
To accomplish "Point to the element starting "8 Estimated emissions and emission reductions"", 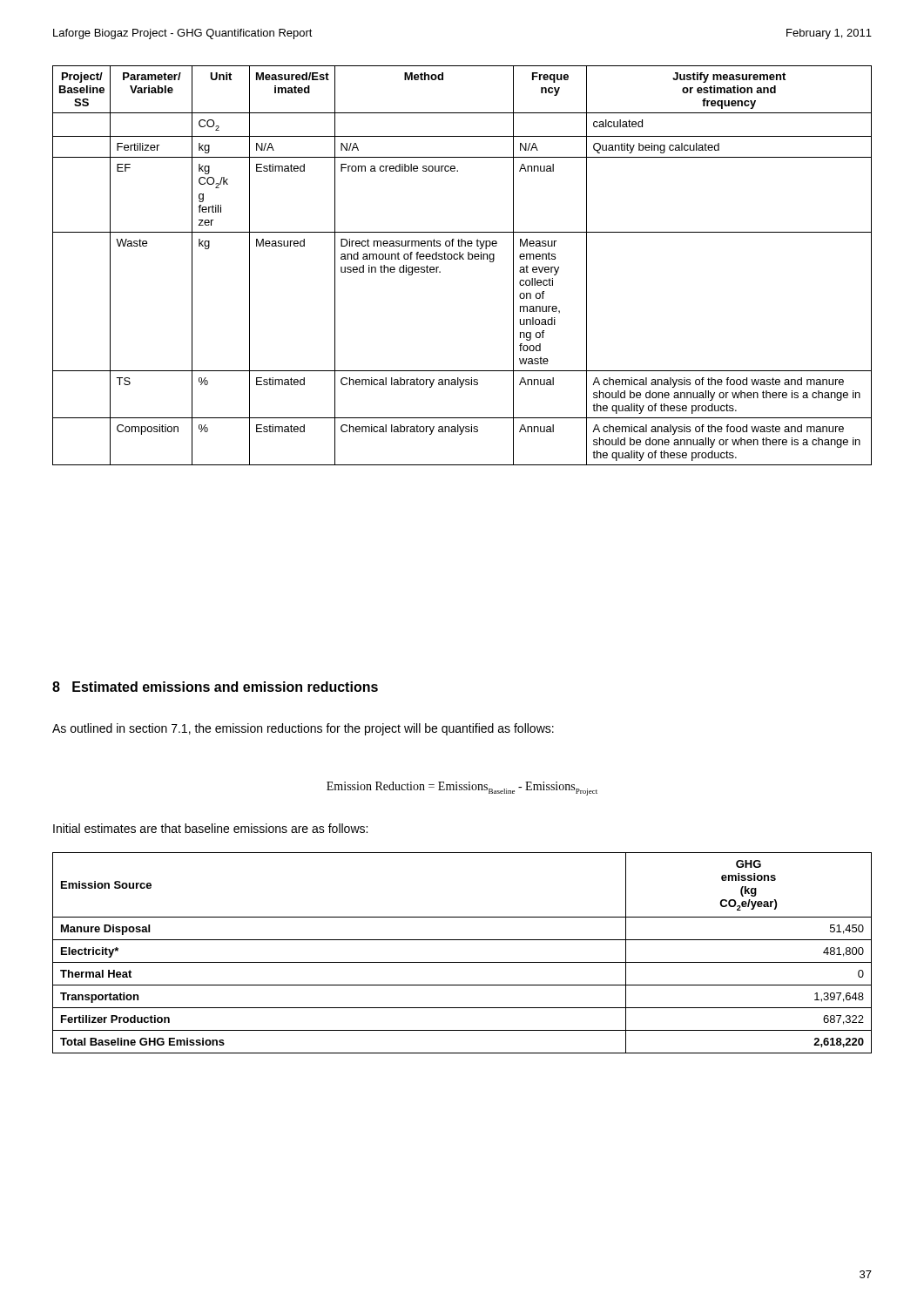I will point(215,687).
